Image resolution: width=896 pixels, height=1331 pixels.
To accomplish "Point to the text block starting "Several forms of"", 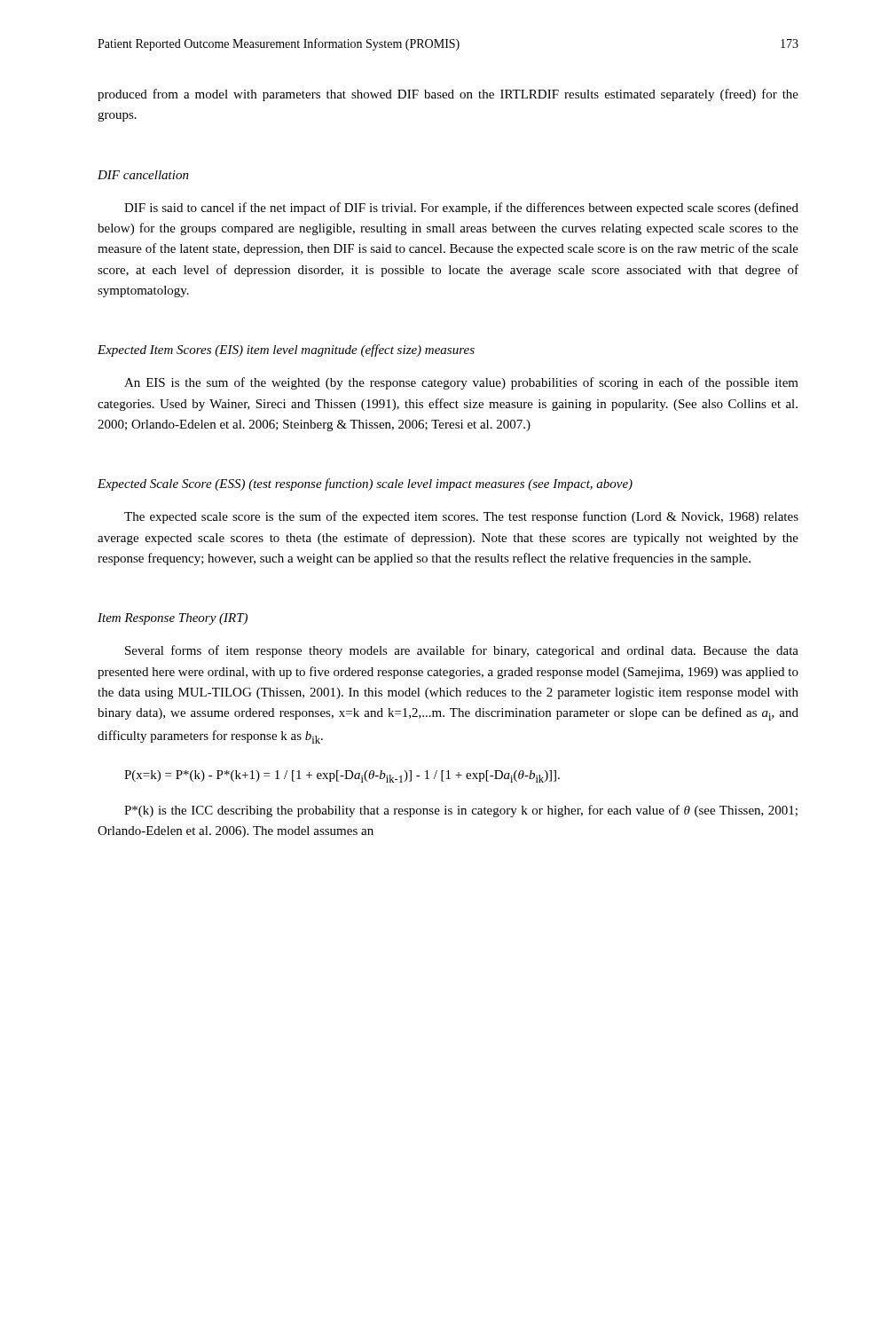I will point(448,695).
